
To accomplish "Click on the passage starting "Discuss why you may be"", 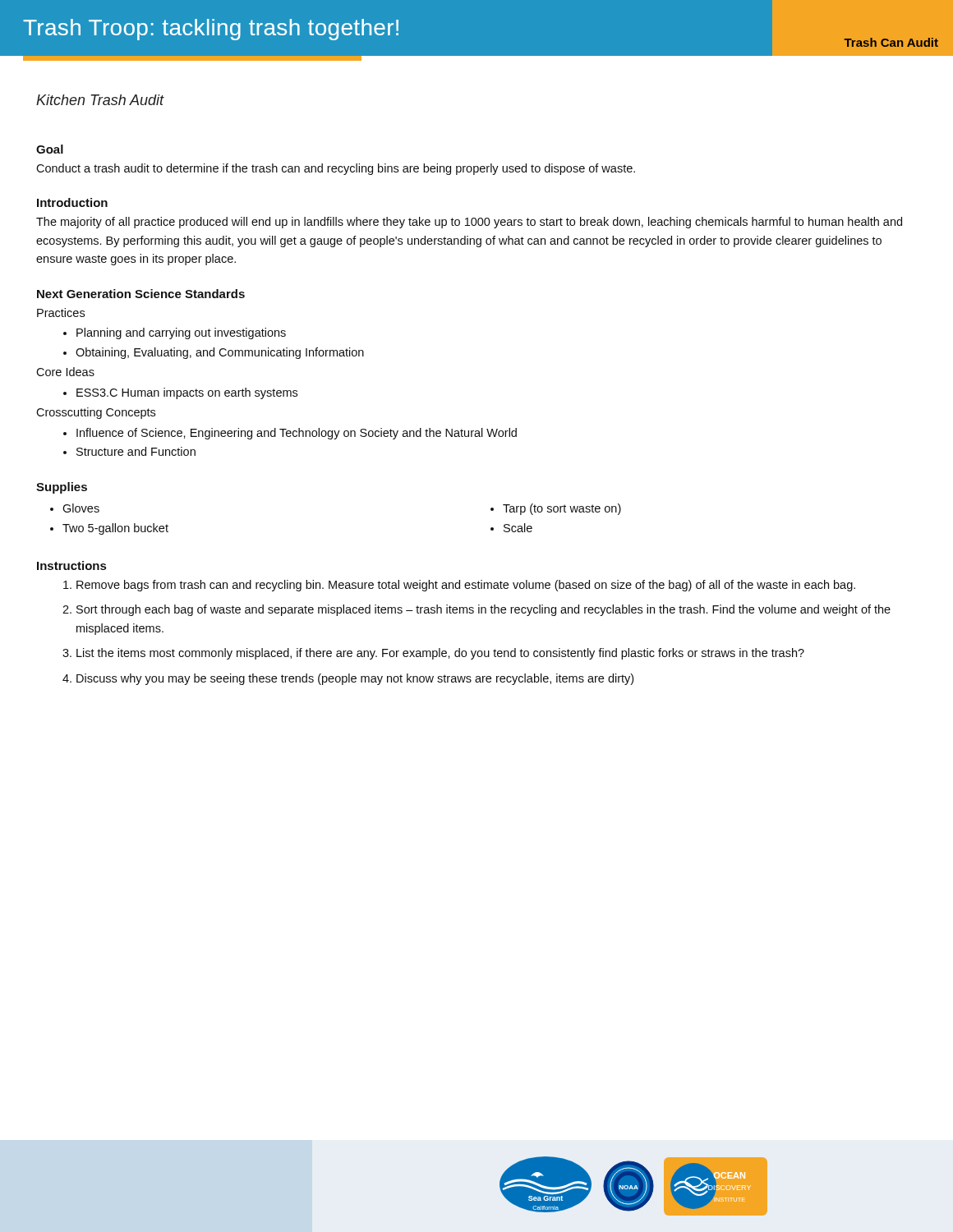I will tap(355, 678).
